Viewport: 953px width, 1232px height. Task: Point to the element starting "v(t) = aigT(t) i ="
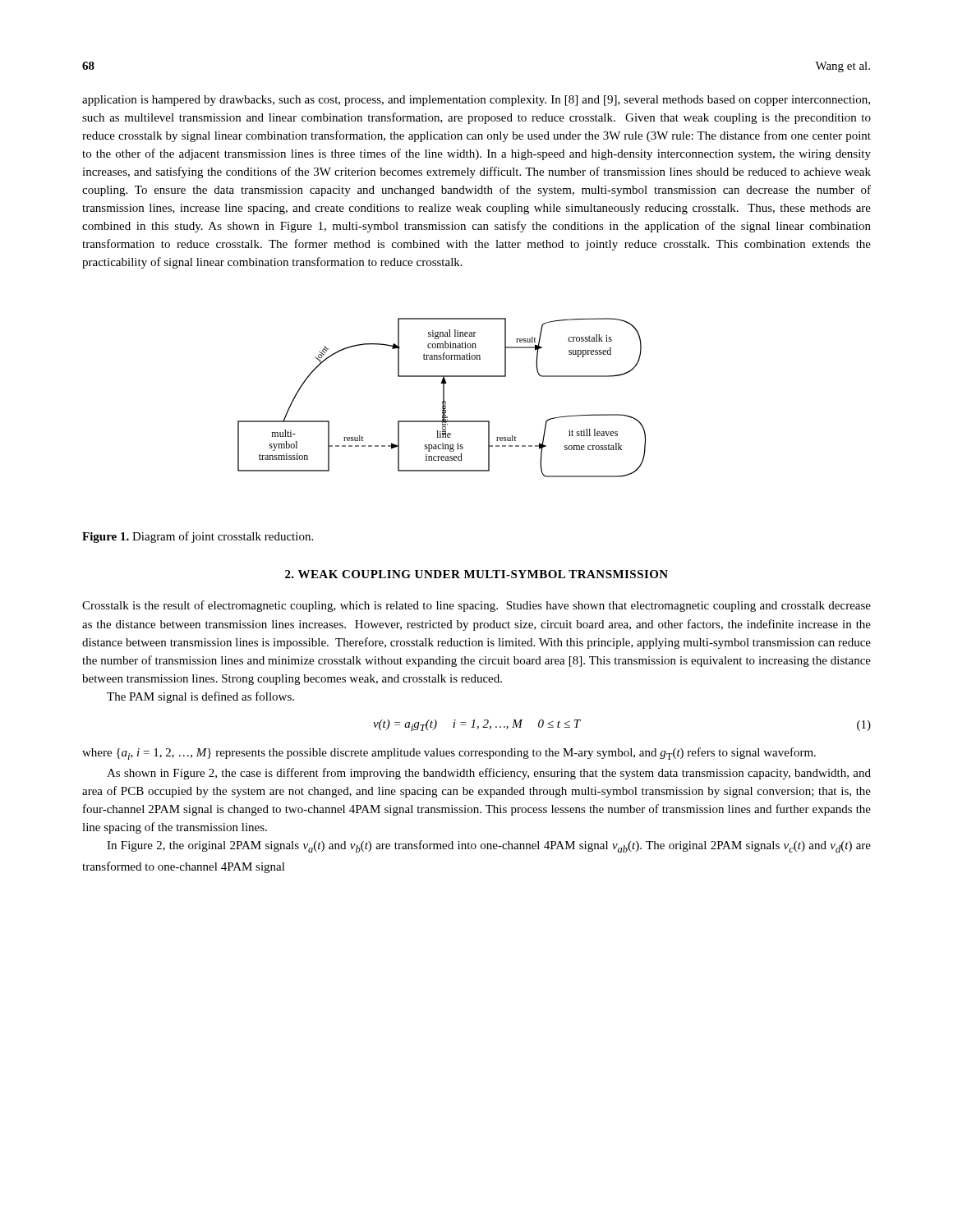coord(476,725)
